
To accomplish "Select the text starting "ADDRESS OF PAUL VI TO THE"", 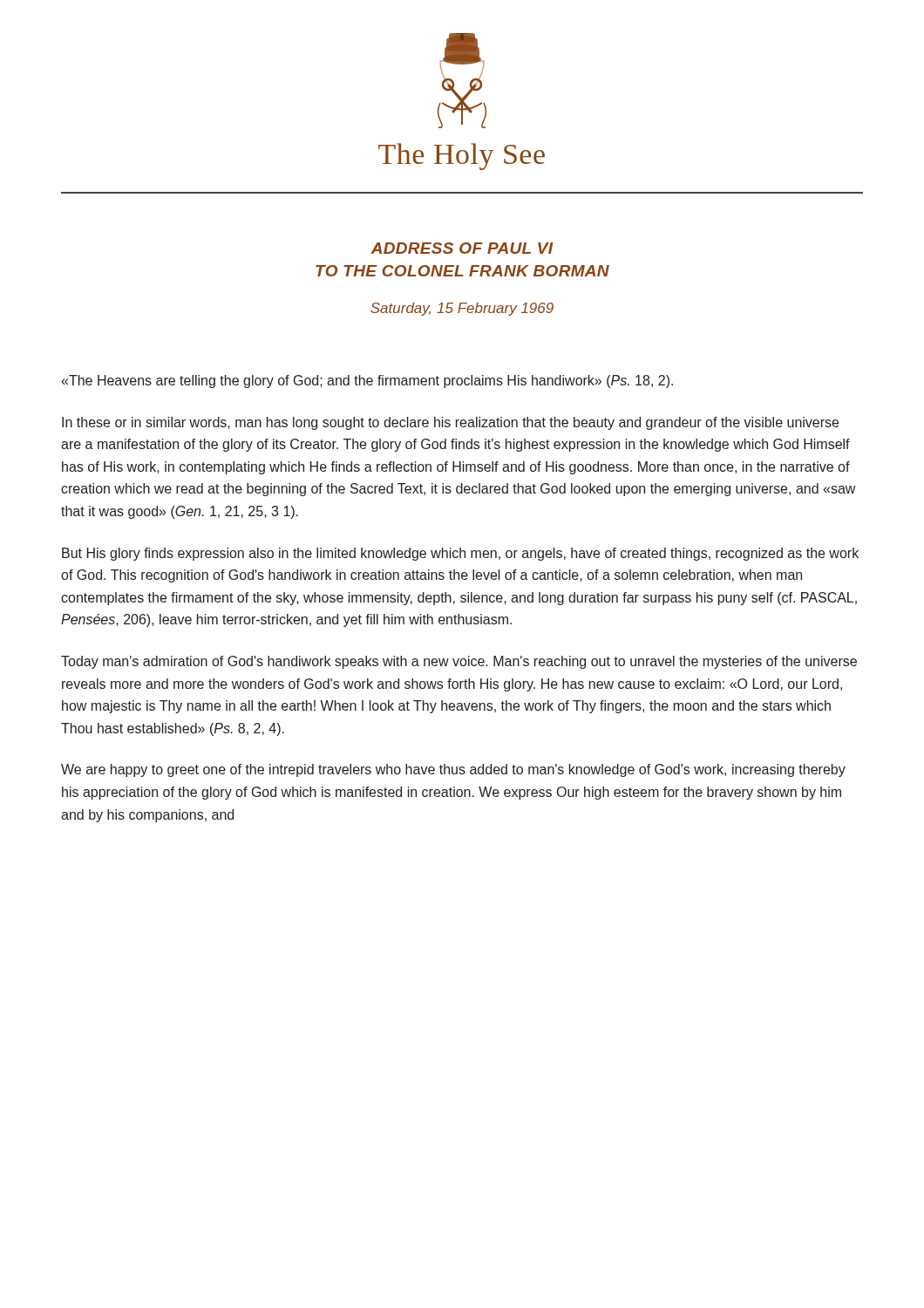I will (x=462, y=278).
